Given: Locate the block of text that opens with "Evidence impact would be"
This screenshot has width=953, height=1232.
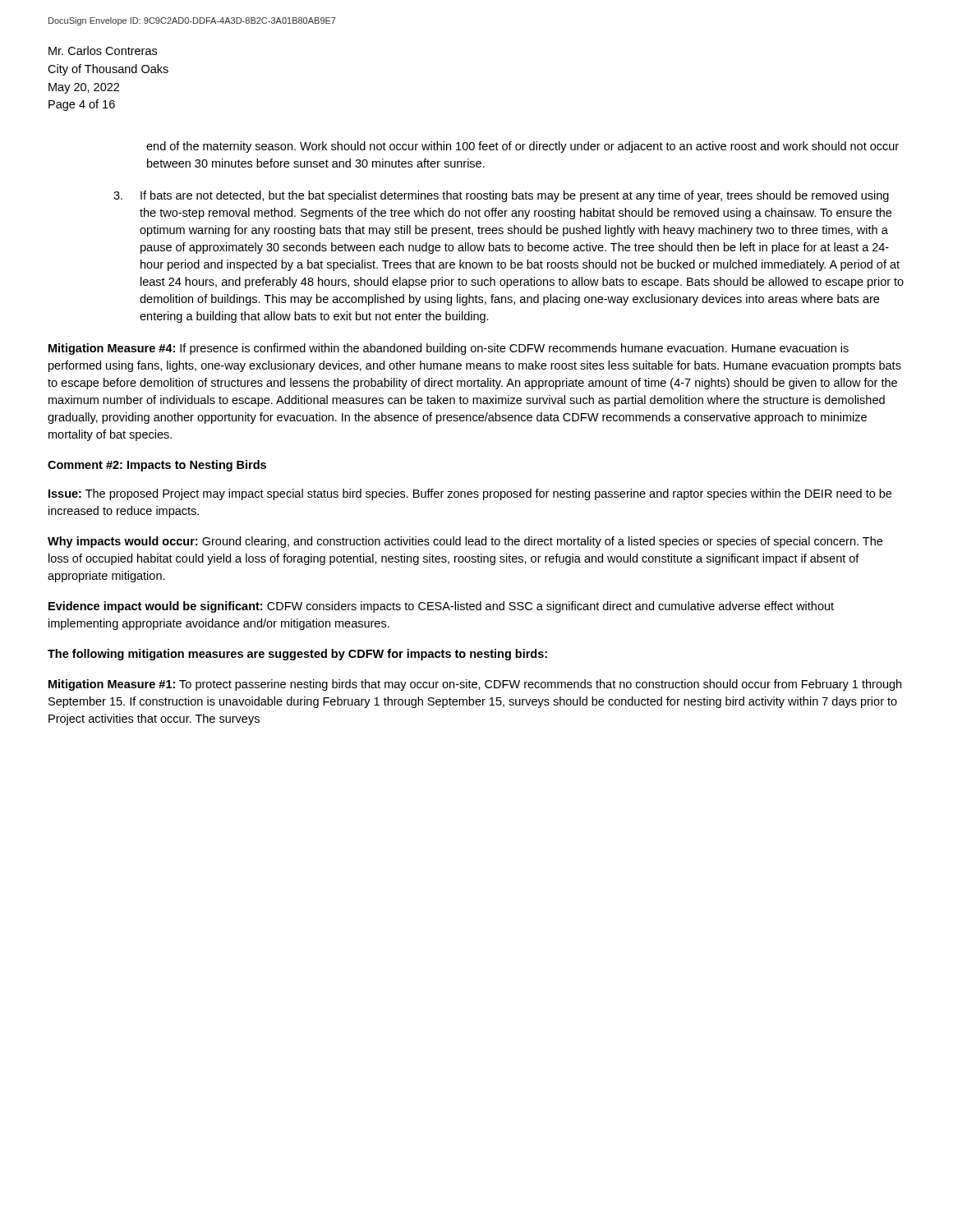Looking at the screenshot, I should coord(441,615).
